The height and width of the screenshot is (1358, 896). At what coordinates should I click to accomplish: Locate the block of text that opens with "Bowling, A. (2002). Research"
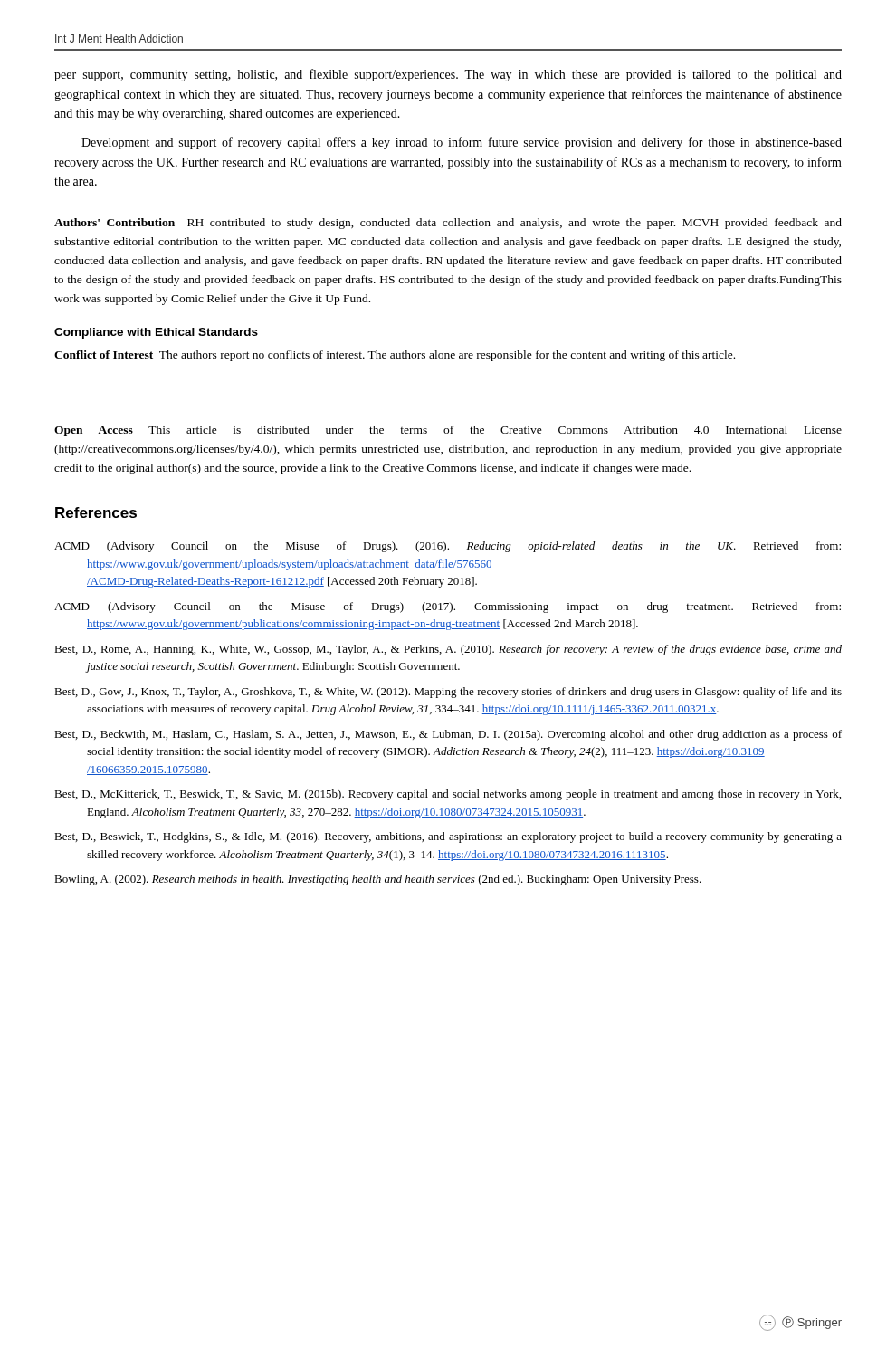pyautogui.click(x=378, y=879)
